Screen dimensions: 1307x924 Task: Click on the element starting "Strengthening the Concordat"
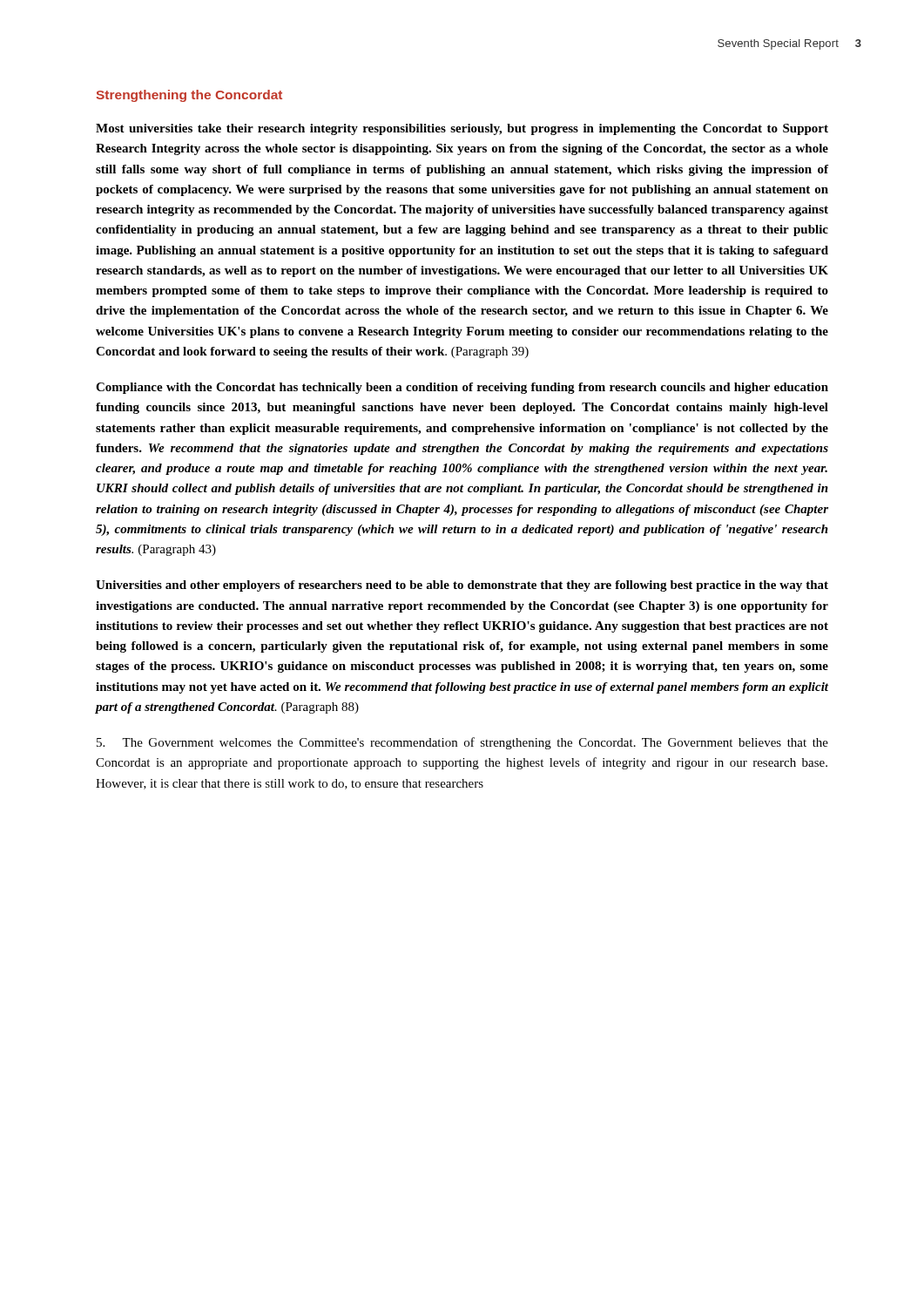(189, 95)
